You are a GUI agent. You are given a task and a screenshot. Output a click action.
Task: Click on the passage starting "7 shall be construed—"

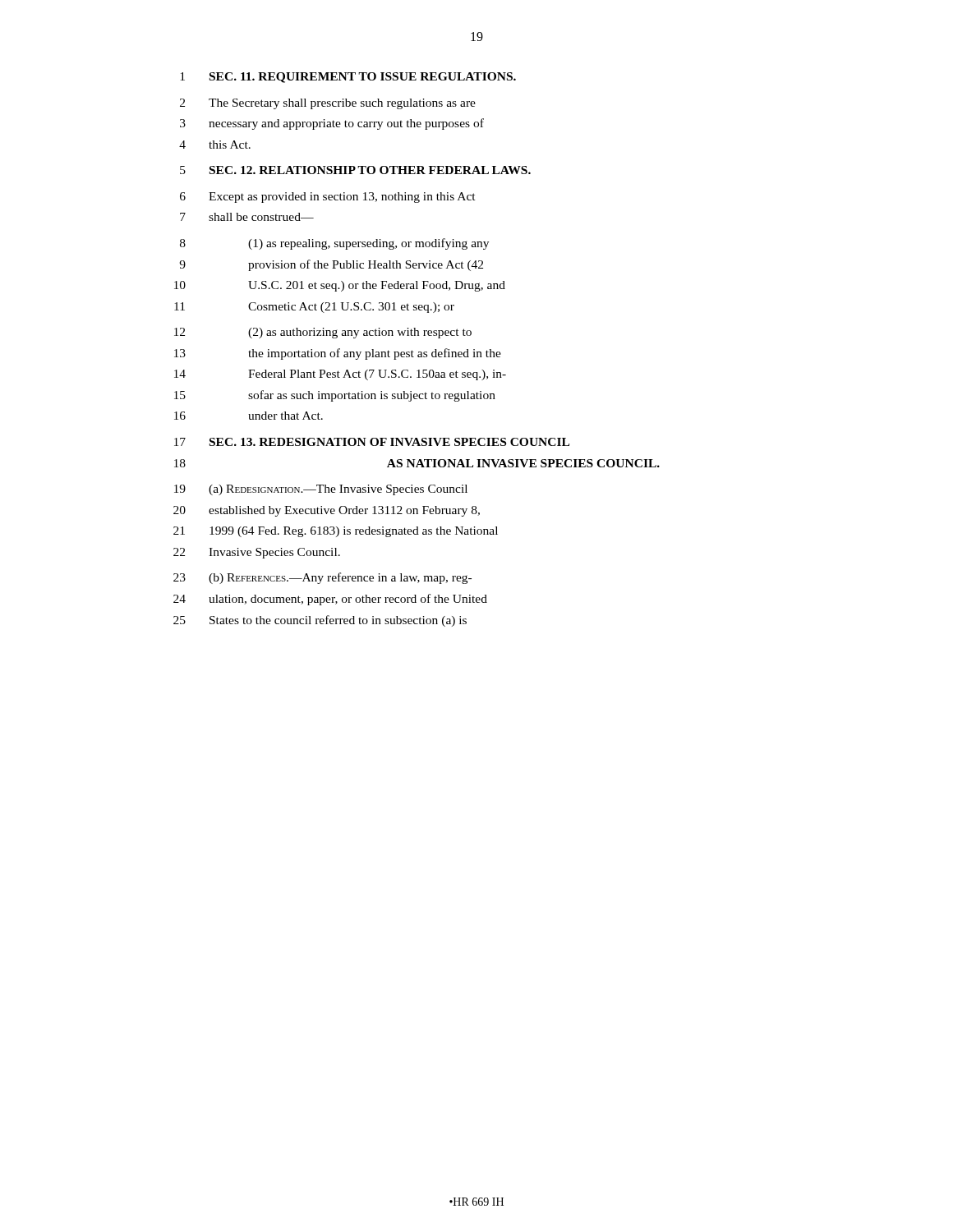(x=247, y=217)
